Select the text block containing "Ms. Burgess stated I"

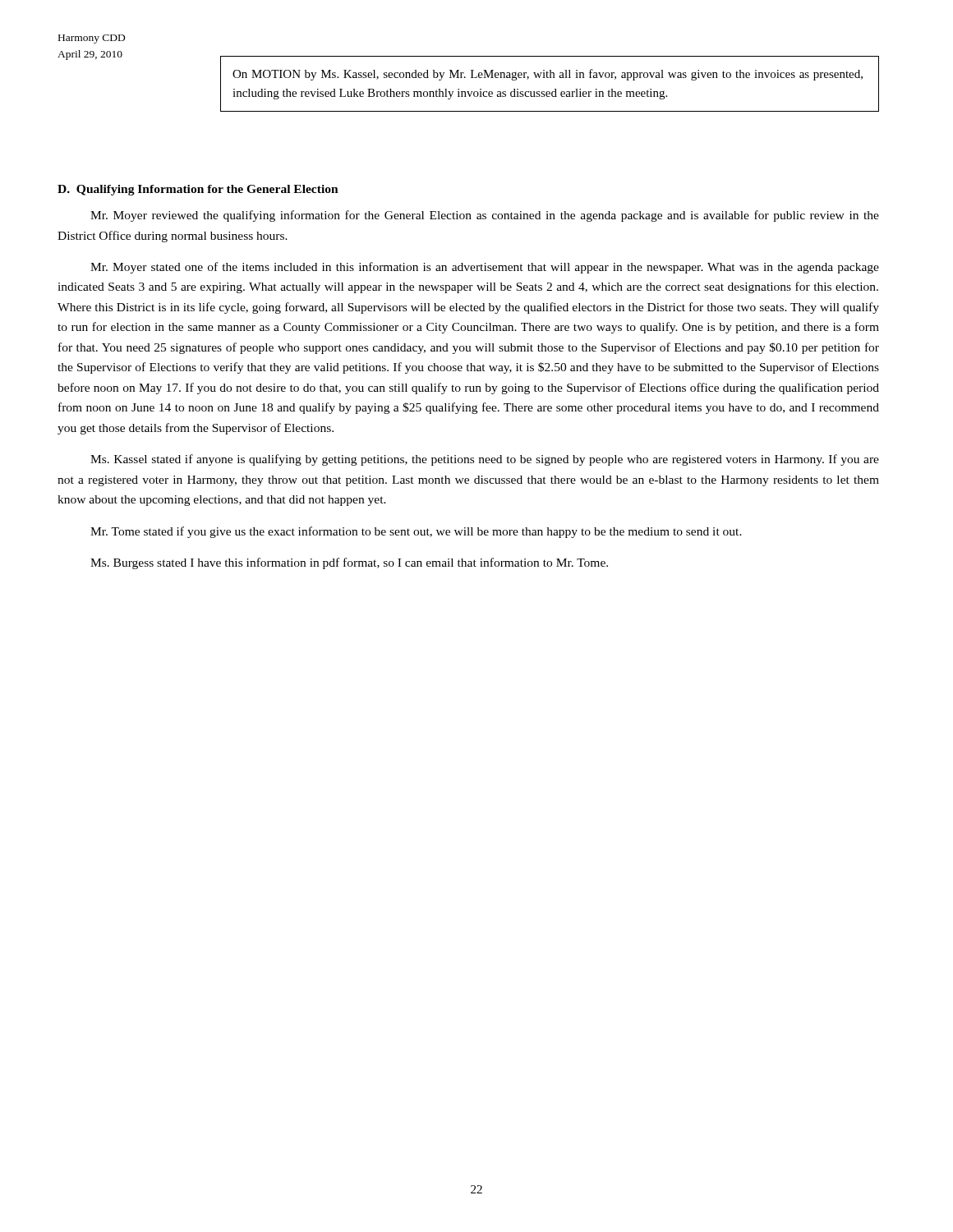tap(350, 562)
